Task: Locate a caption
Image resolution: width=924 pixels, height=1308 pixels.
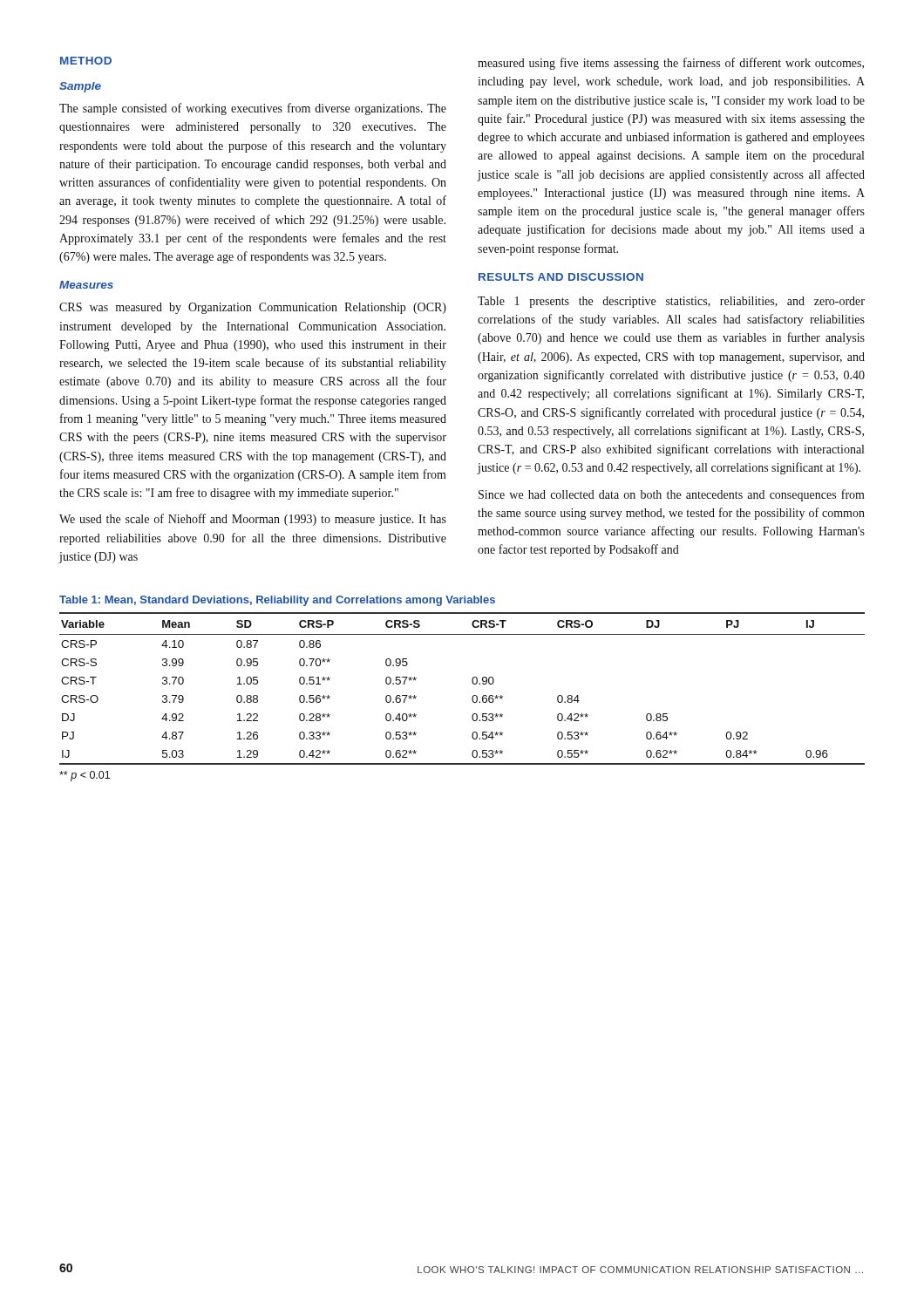Action: pyautogui.click(x=462, y=600)
